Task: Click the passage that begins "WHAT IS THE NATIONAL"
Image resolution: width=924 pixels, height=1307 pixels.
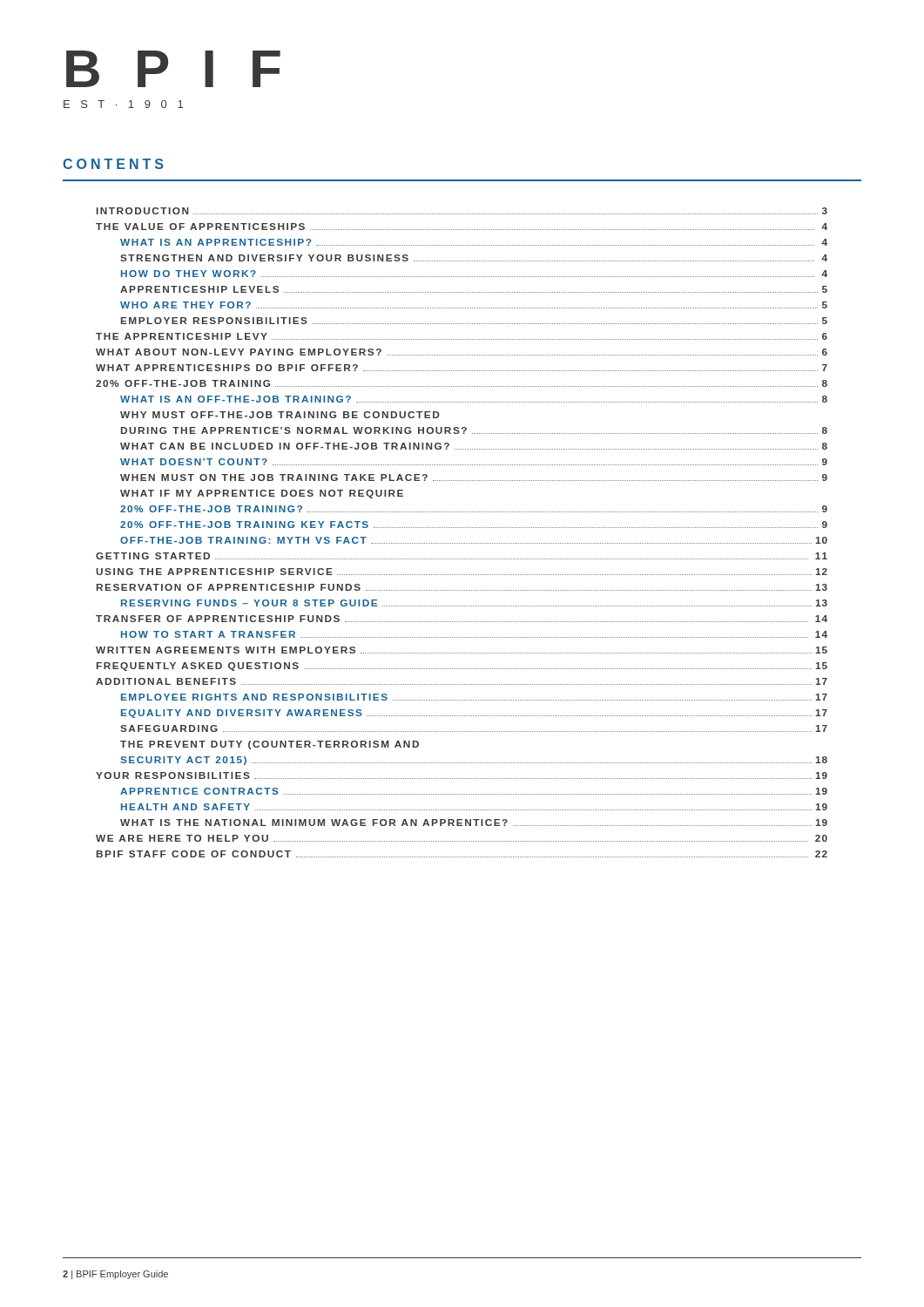Action: point(474,823)
